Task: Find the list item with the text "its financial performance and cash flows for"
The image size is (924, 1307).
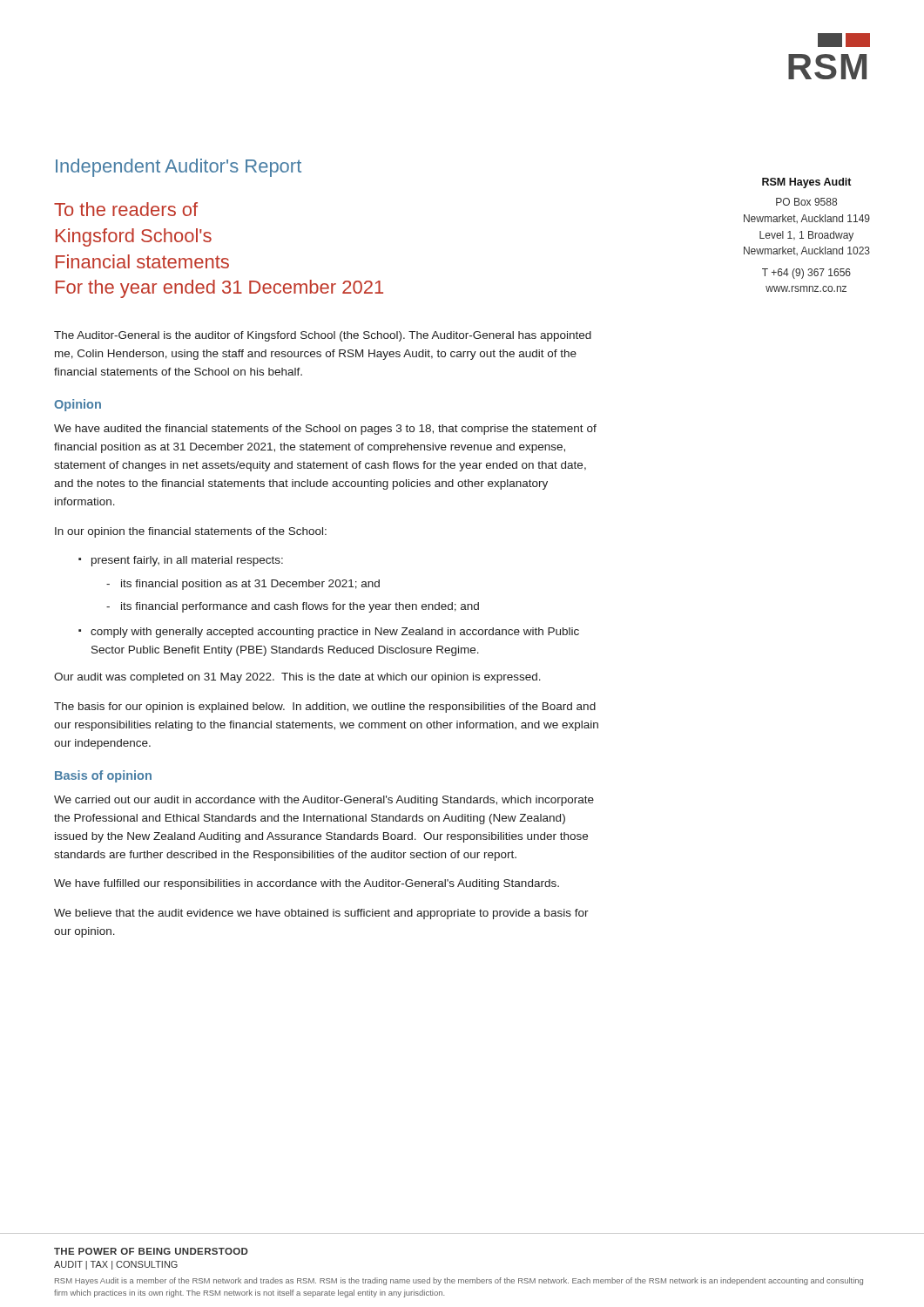Action: pos(300,606)
